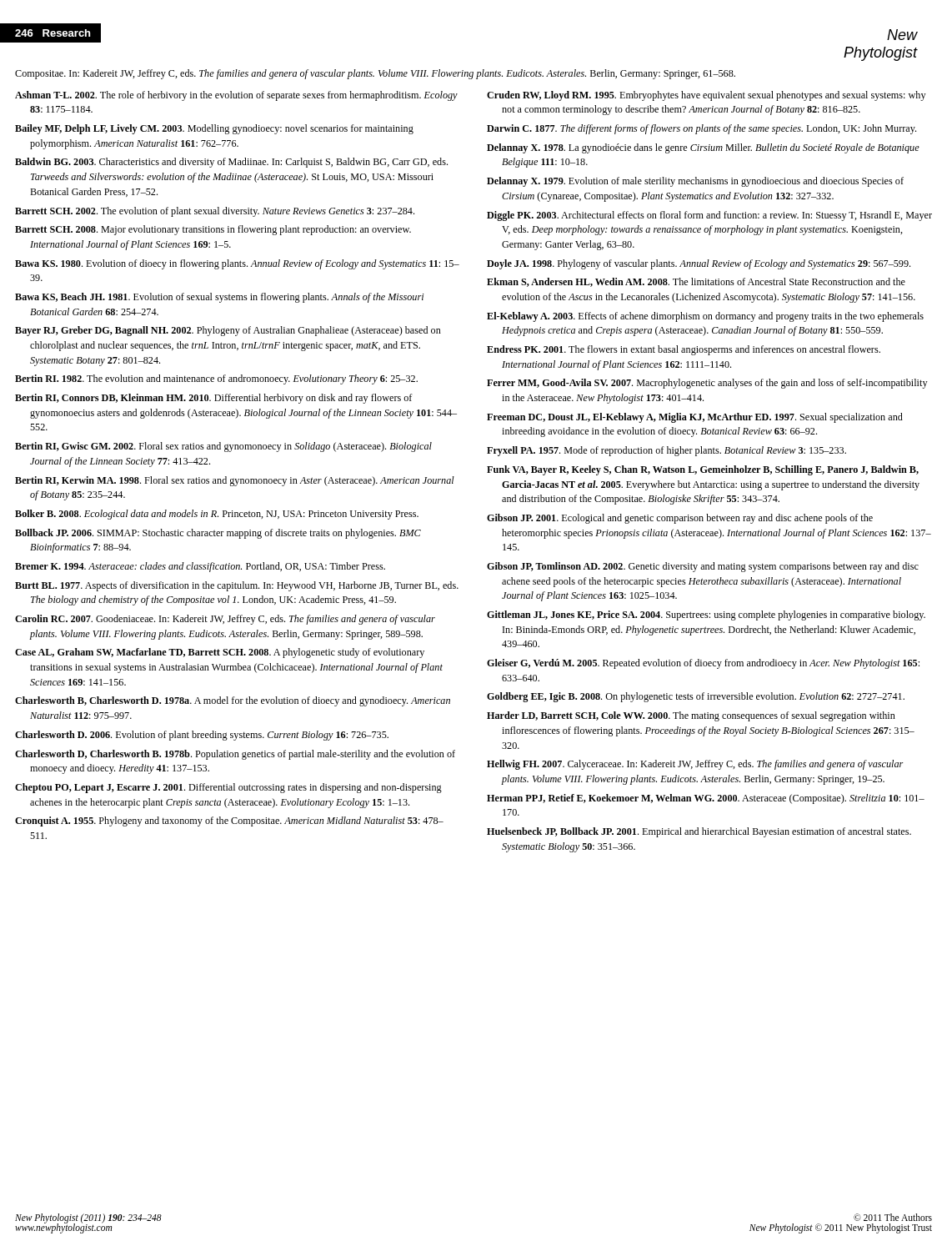The image size is (952, 1251).
Task: Locate the list item with the text "Harder LD, Barrett SCH,"
Action: [x=701, y=730]
